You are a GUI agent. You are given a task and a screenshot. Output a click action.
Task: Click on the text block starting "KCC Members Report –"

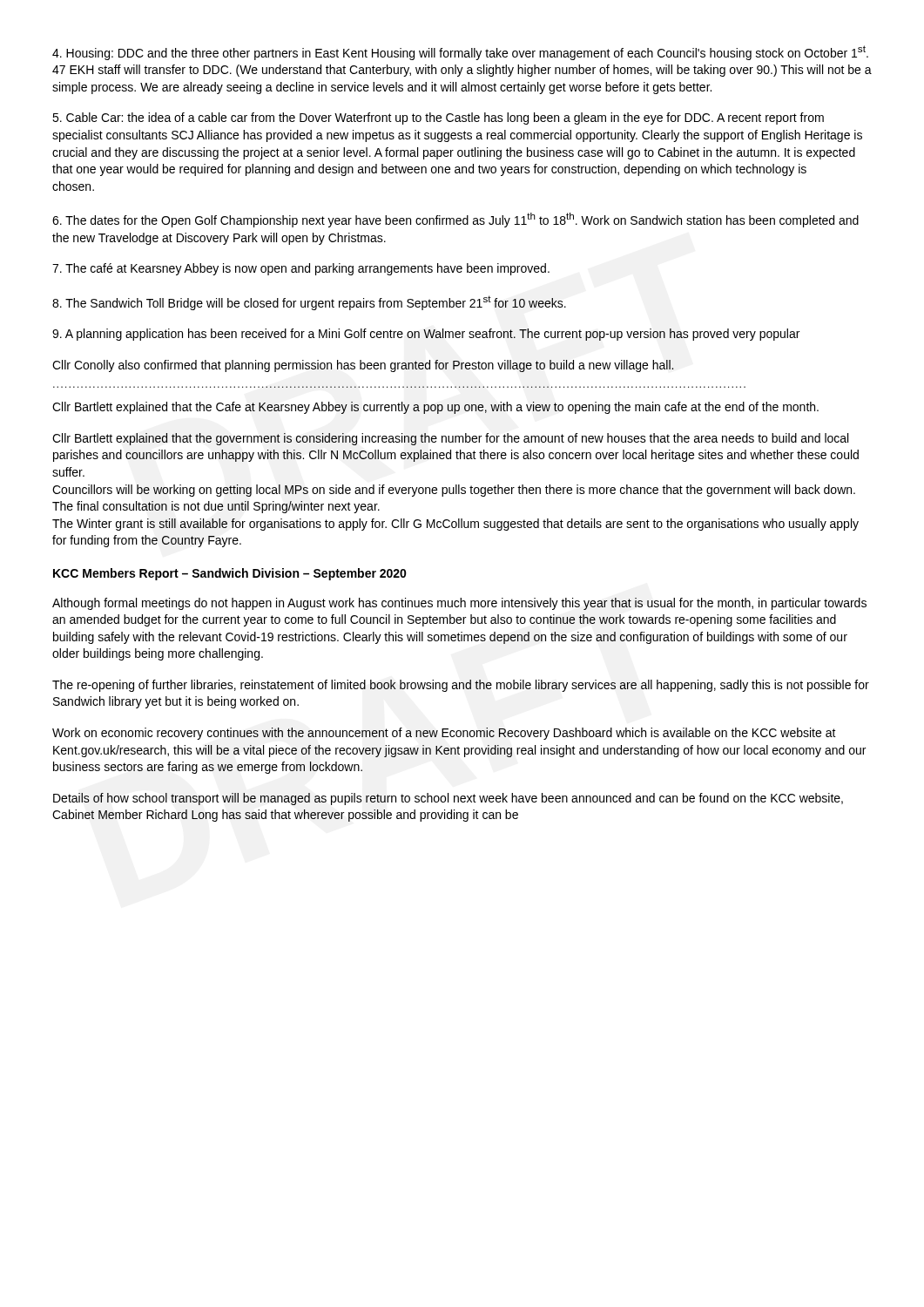[229, 573]
